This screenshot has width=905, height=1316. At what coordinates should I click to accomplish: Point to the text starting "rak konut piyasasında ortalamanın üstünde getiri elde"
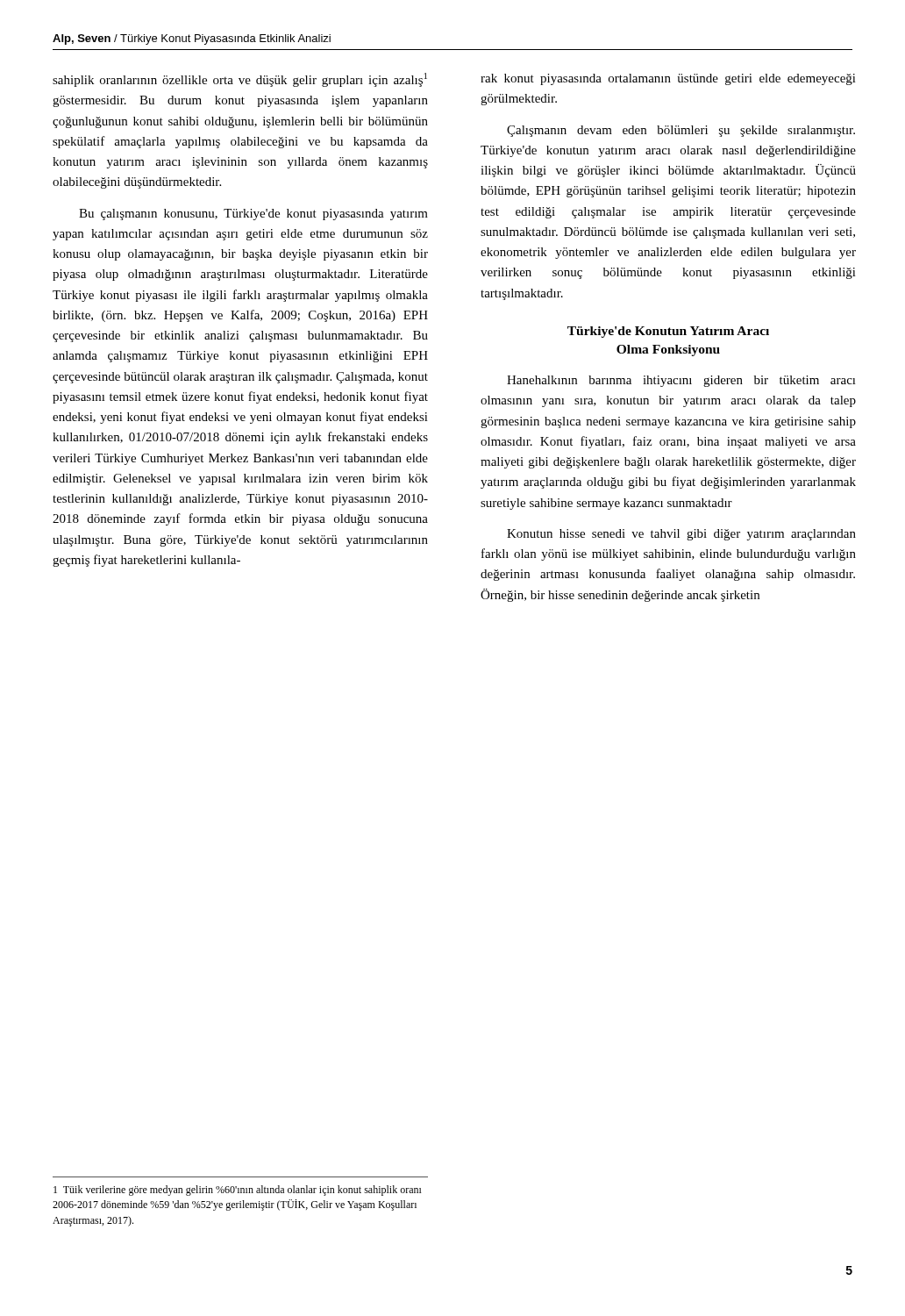click(668, 89)
